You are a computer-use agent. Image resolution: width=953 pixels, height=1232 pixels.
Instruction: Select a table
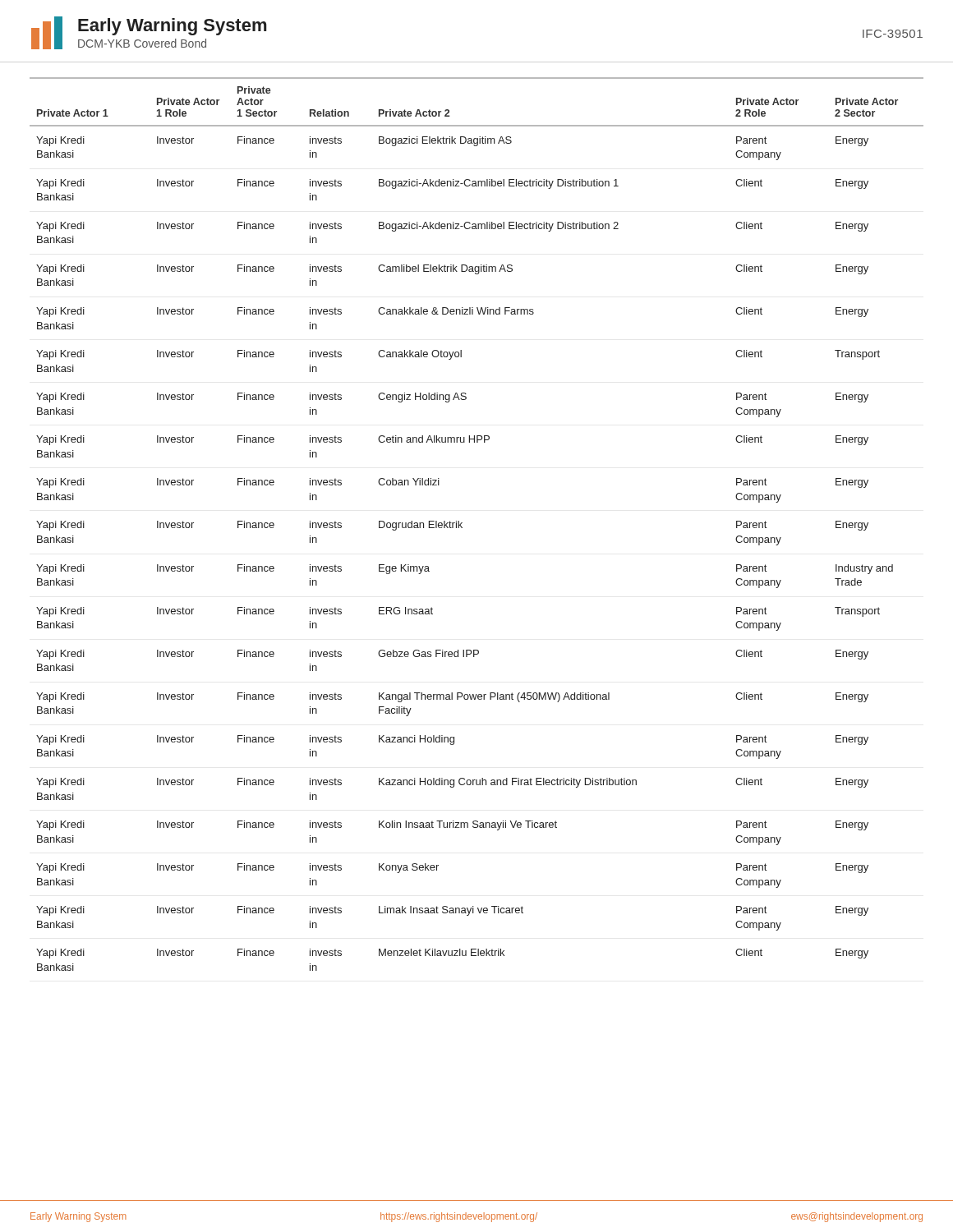click(x=476, y=522)
